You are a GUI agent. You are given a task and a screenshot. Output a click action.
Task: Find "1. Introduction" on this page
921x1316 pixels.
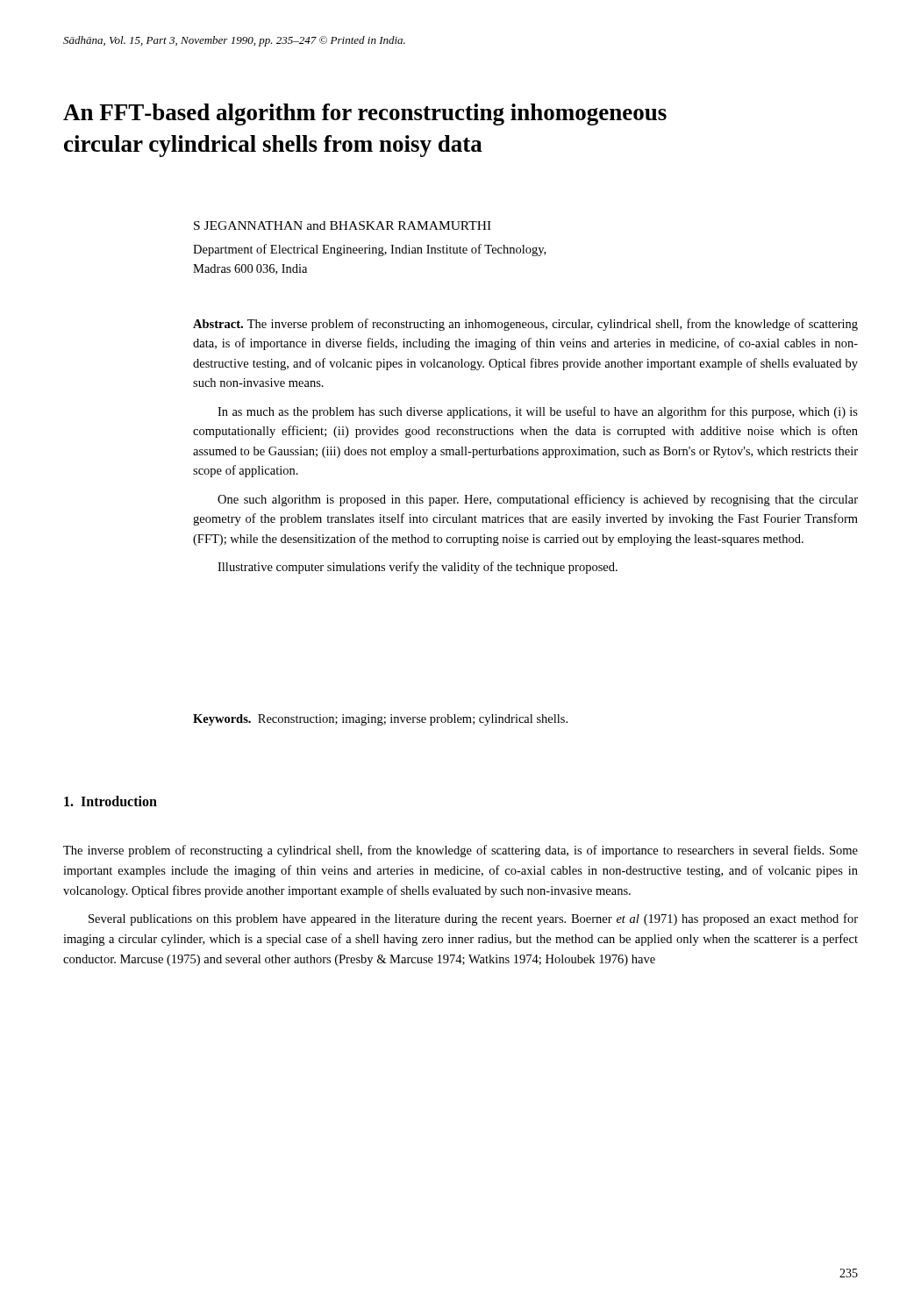pos(111,801)
